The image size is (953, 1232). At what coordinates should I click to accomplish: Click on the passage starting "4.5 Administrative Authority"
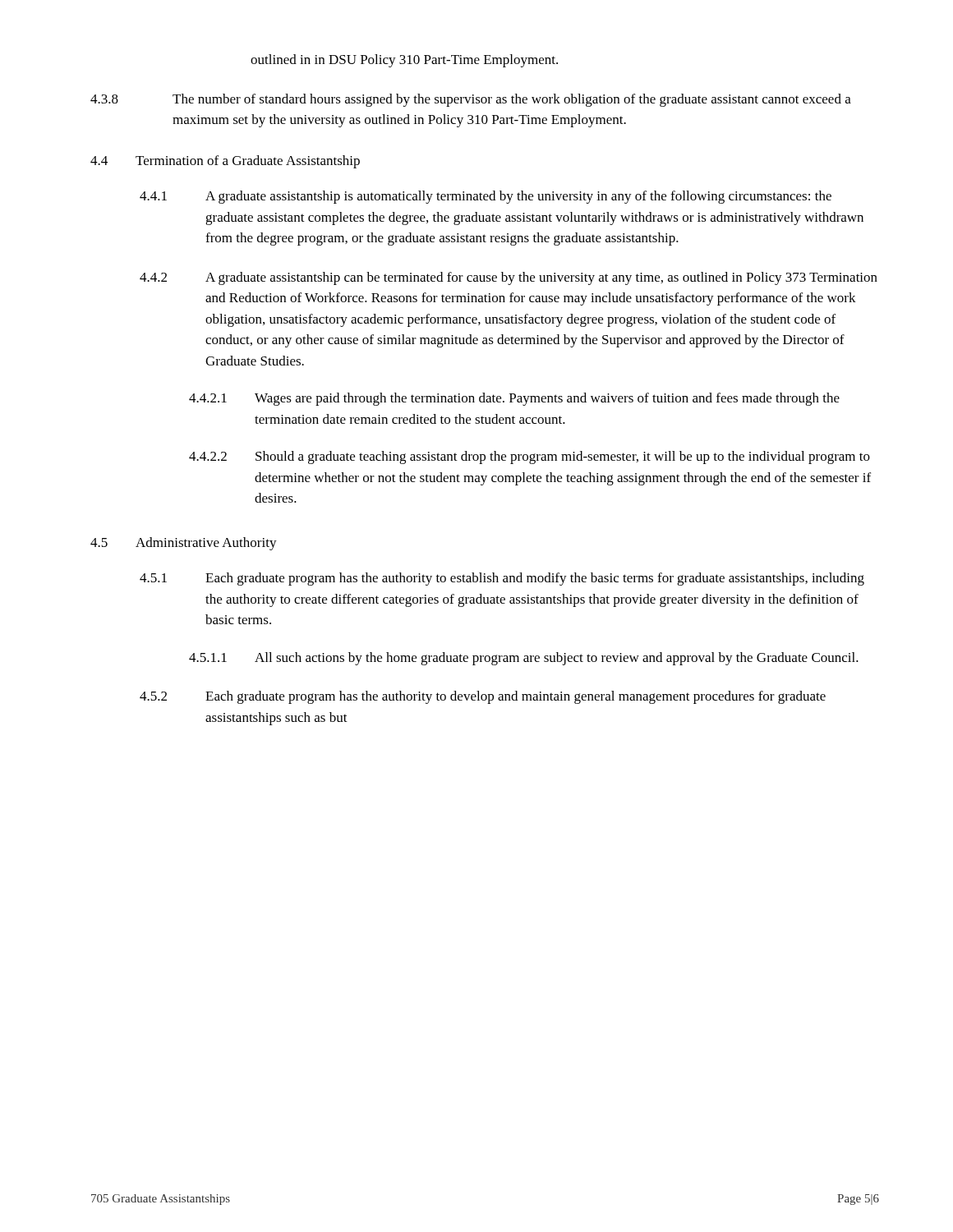[x=184, y=544]
